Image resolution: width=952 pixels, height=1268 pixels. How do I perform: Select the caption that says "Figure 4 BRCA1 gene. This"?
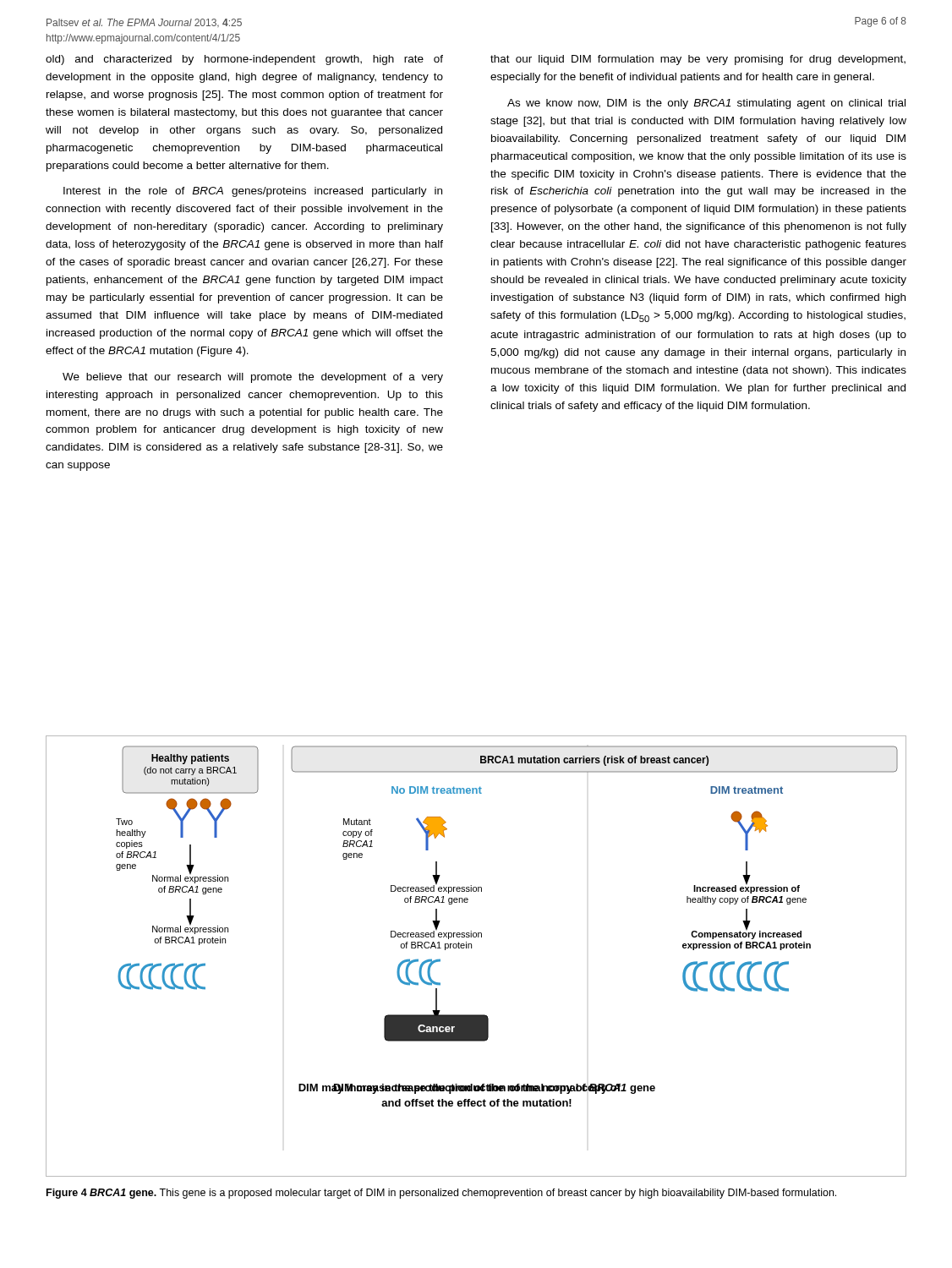pyautogui.click(x=441, y=1193)
